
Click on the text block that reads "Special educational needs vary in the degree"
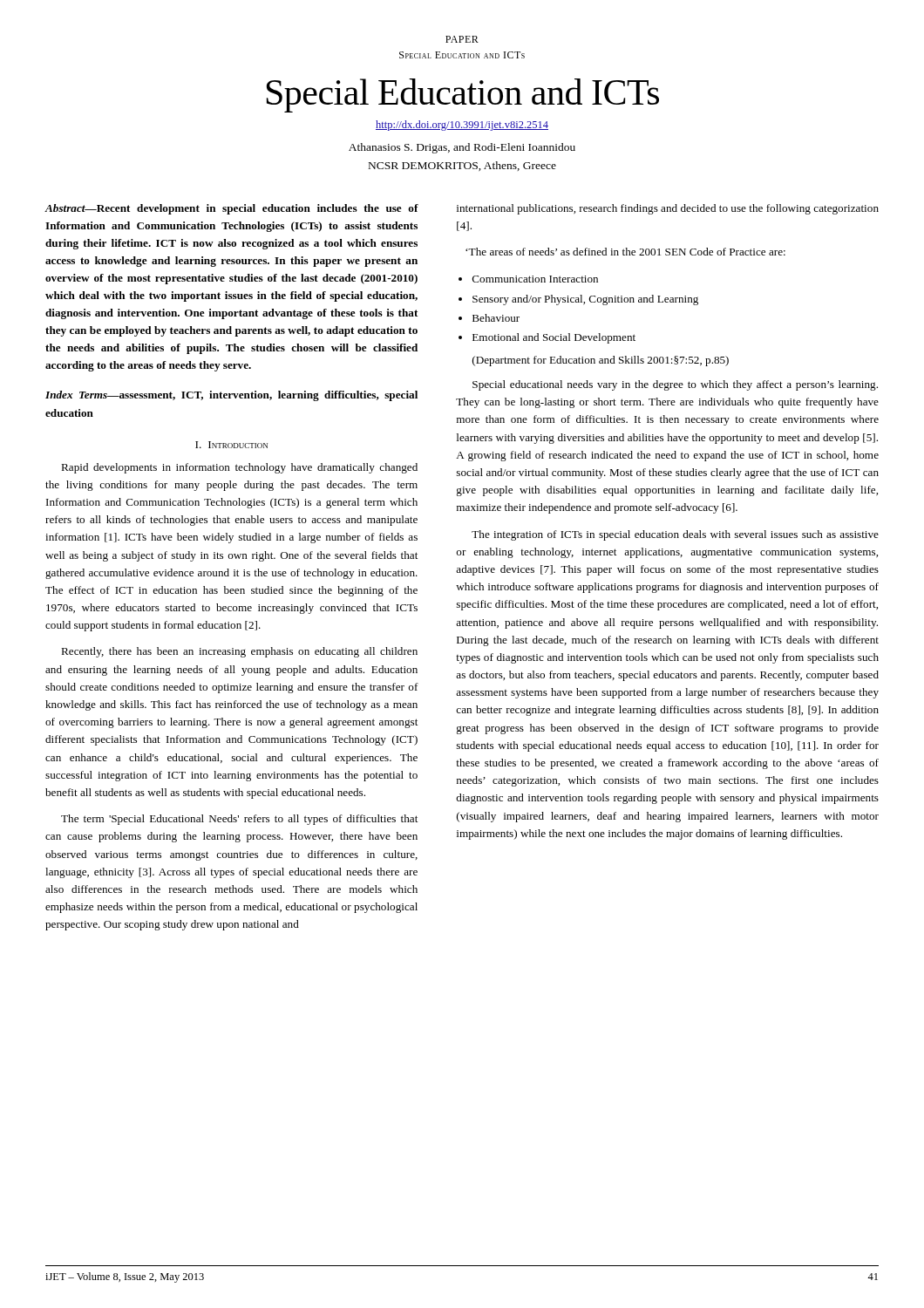point(667,446)
